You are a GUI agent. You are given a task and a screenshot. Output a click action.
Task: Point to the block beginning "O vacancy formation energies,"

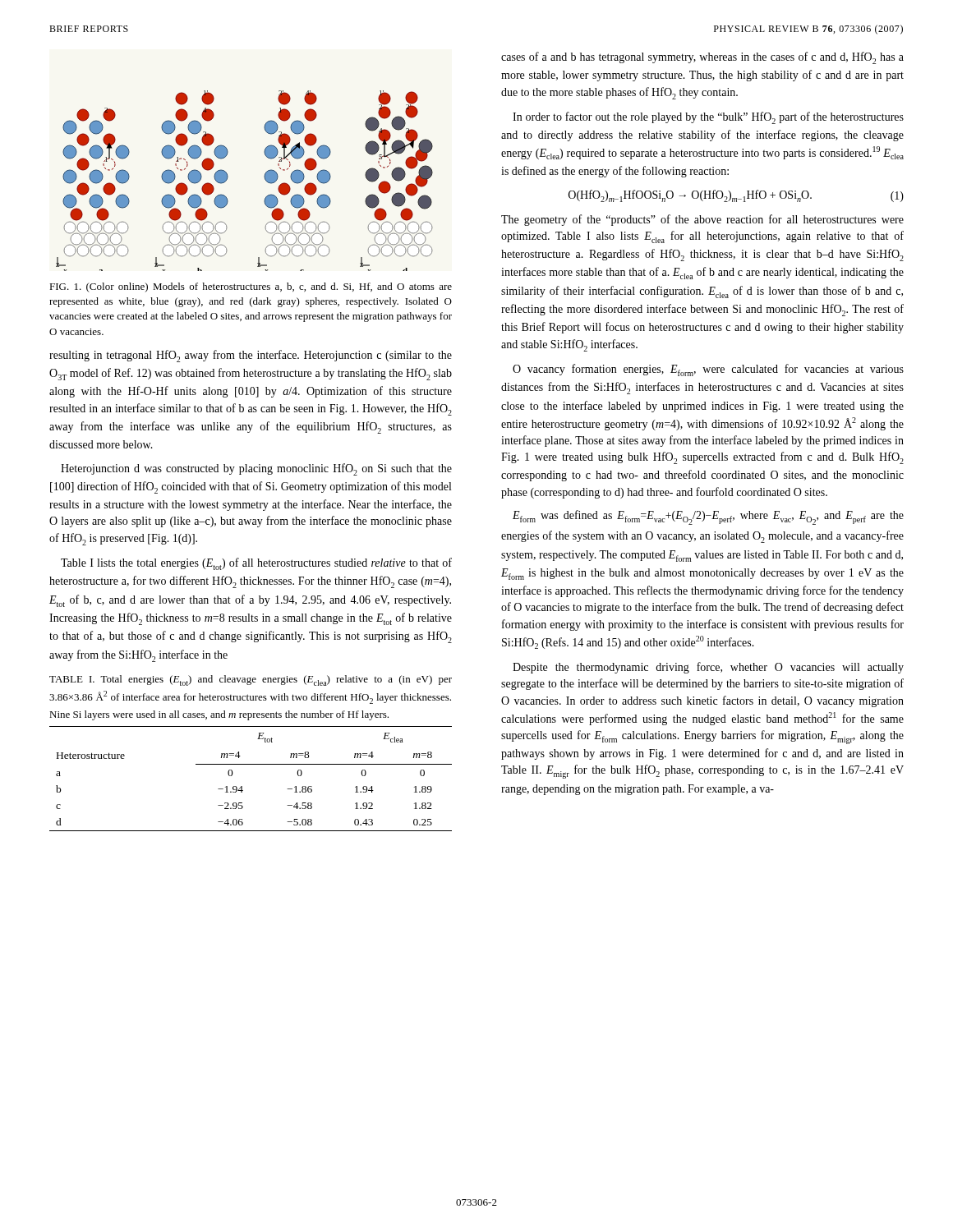click(x=702, y=431)
